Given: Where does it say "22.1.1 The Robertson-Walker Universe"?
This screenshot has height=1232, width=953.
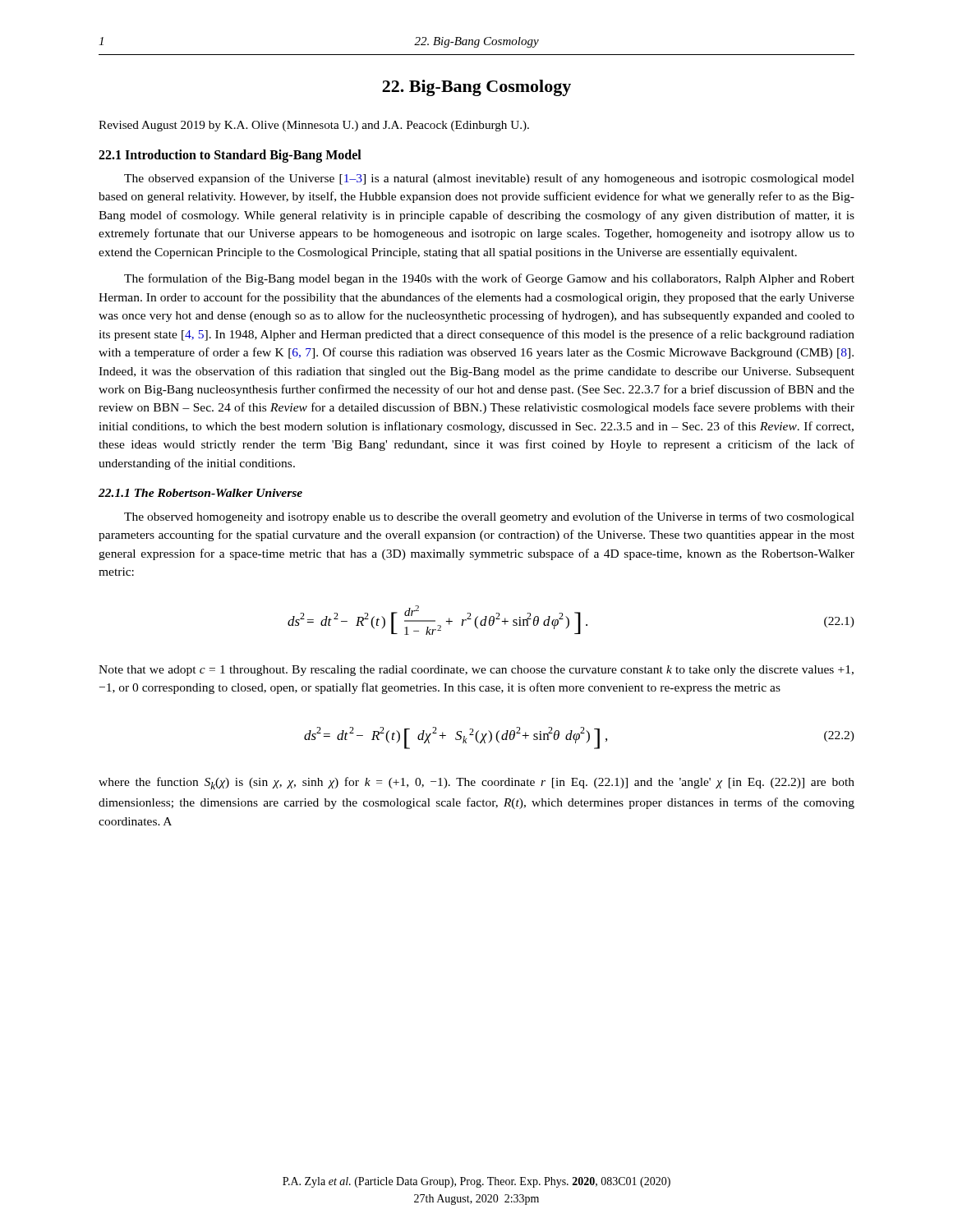Looking at the screenshot, I should tap(201, 493).
